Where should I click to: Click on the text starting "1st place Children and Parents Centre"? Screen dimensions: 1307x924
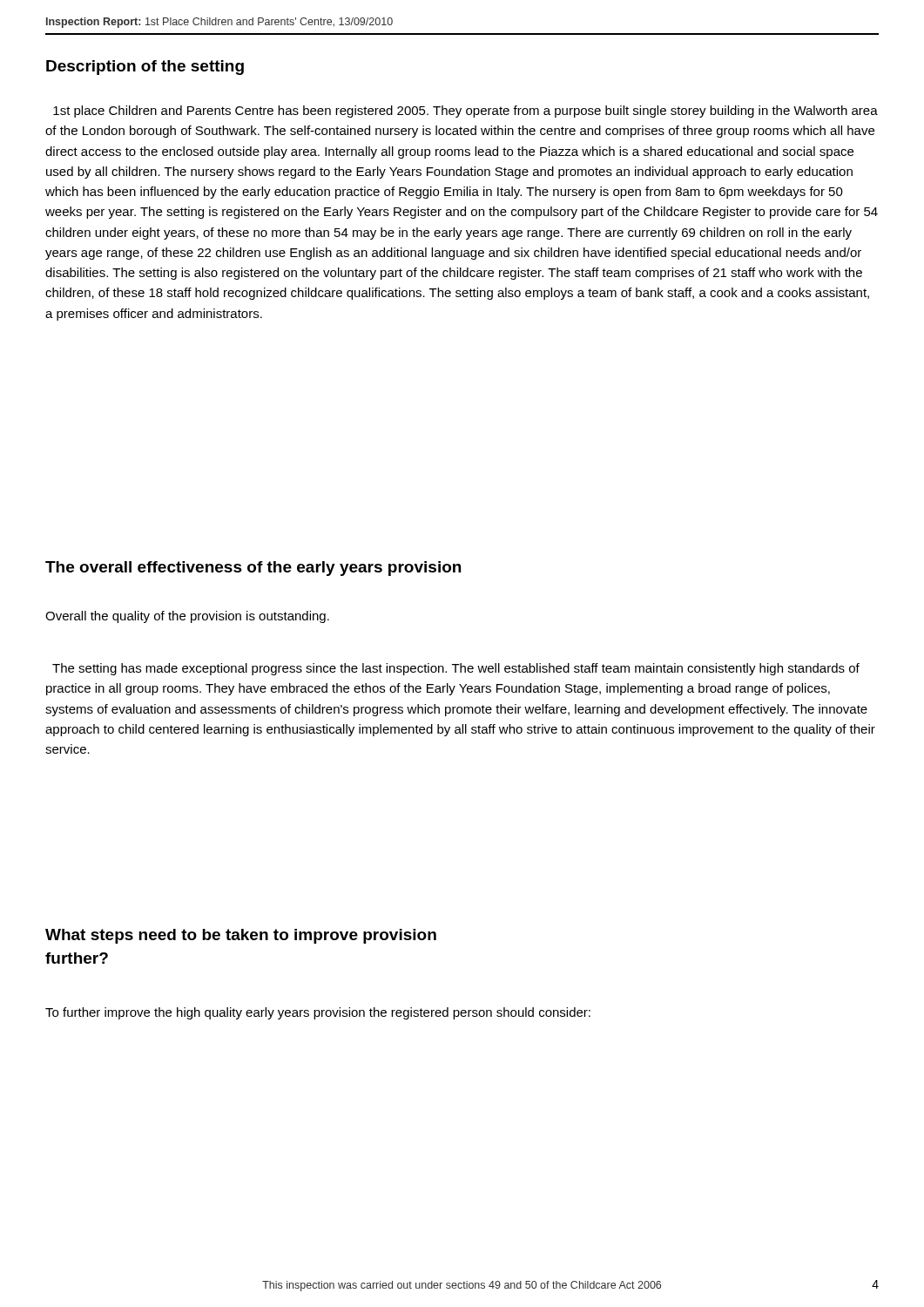coord(462,212)
